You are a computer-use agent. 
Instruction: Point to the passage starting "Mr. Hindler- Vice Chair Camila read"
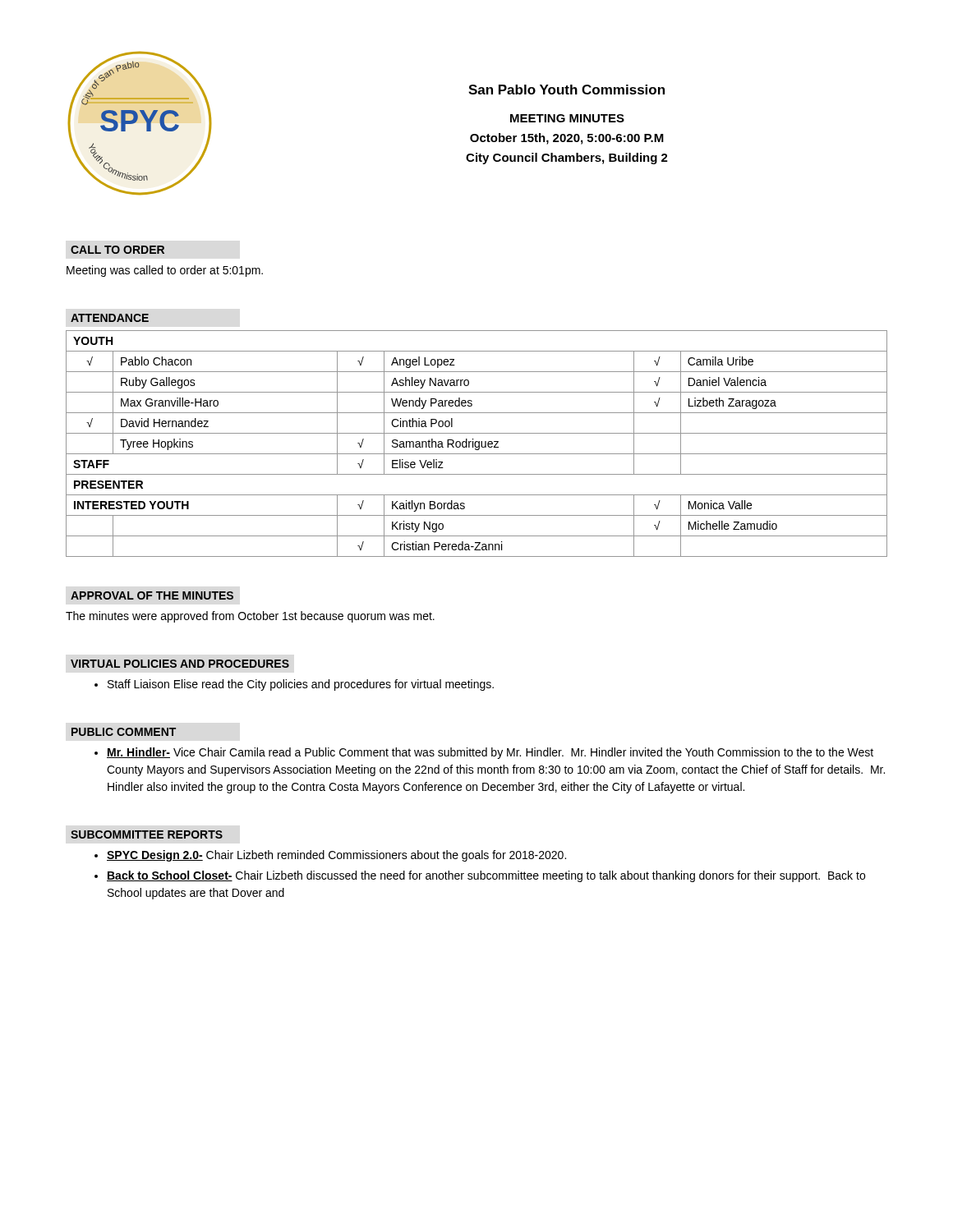click(x=489, y=770)
